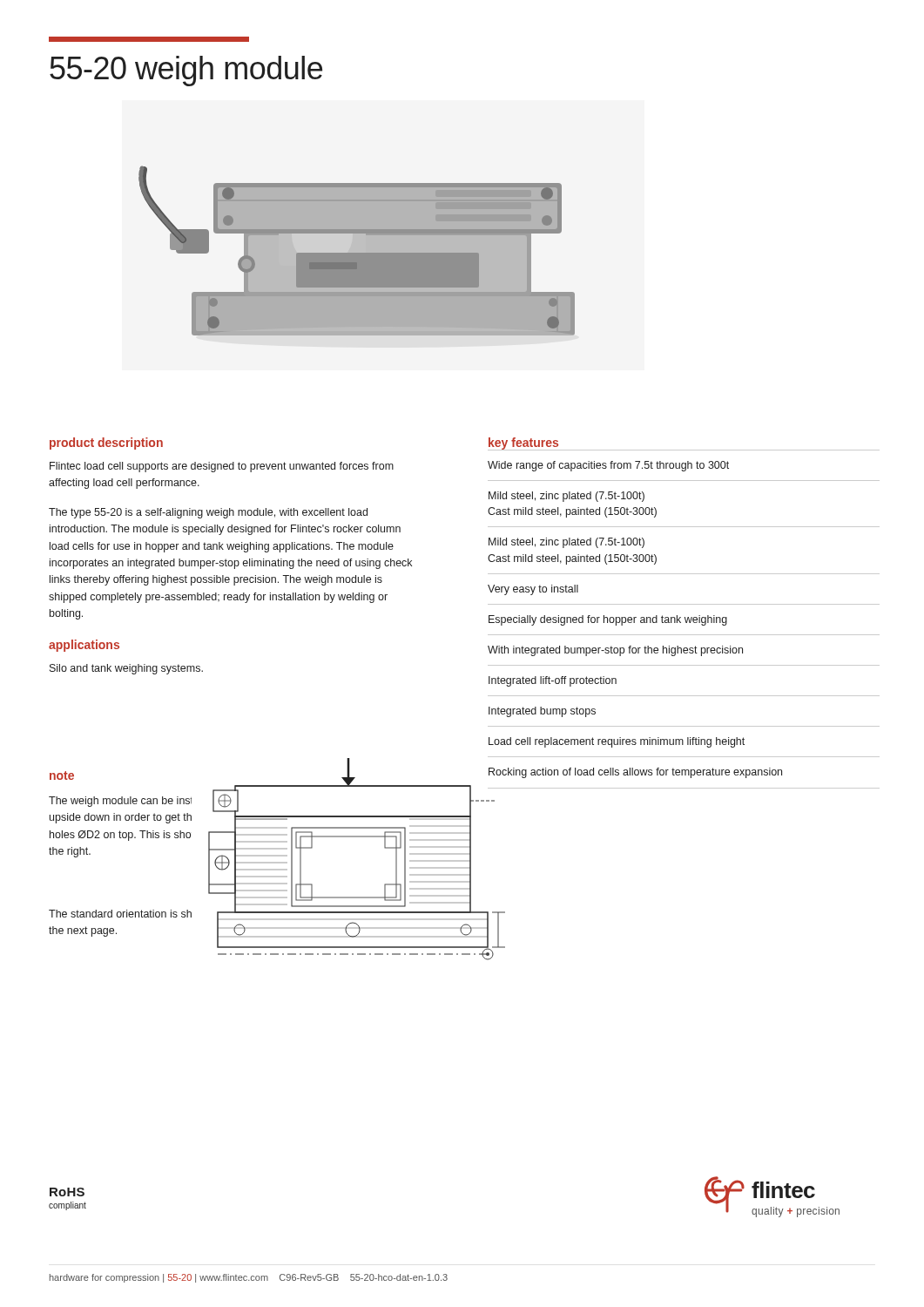Select the list item with the text "Rocking action of load cells allows"
The image size is (924, 1307).
[x=635, y=772]
